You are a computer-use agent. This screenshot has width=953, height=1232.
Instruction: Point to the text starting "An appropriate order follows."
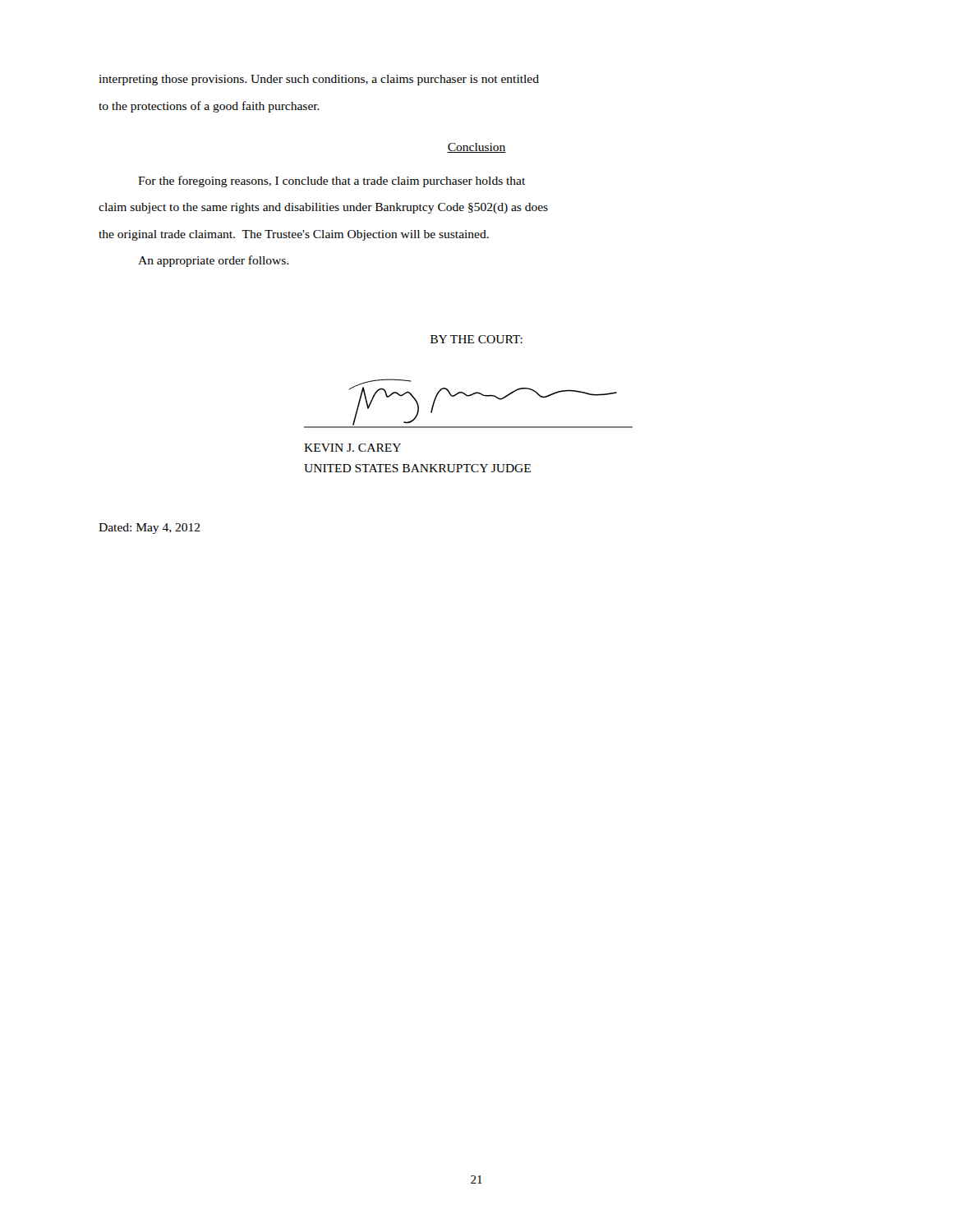(214, 260)
